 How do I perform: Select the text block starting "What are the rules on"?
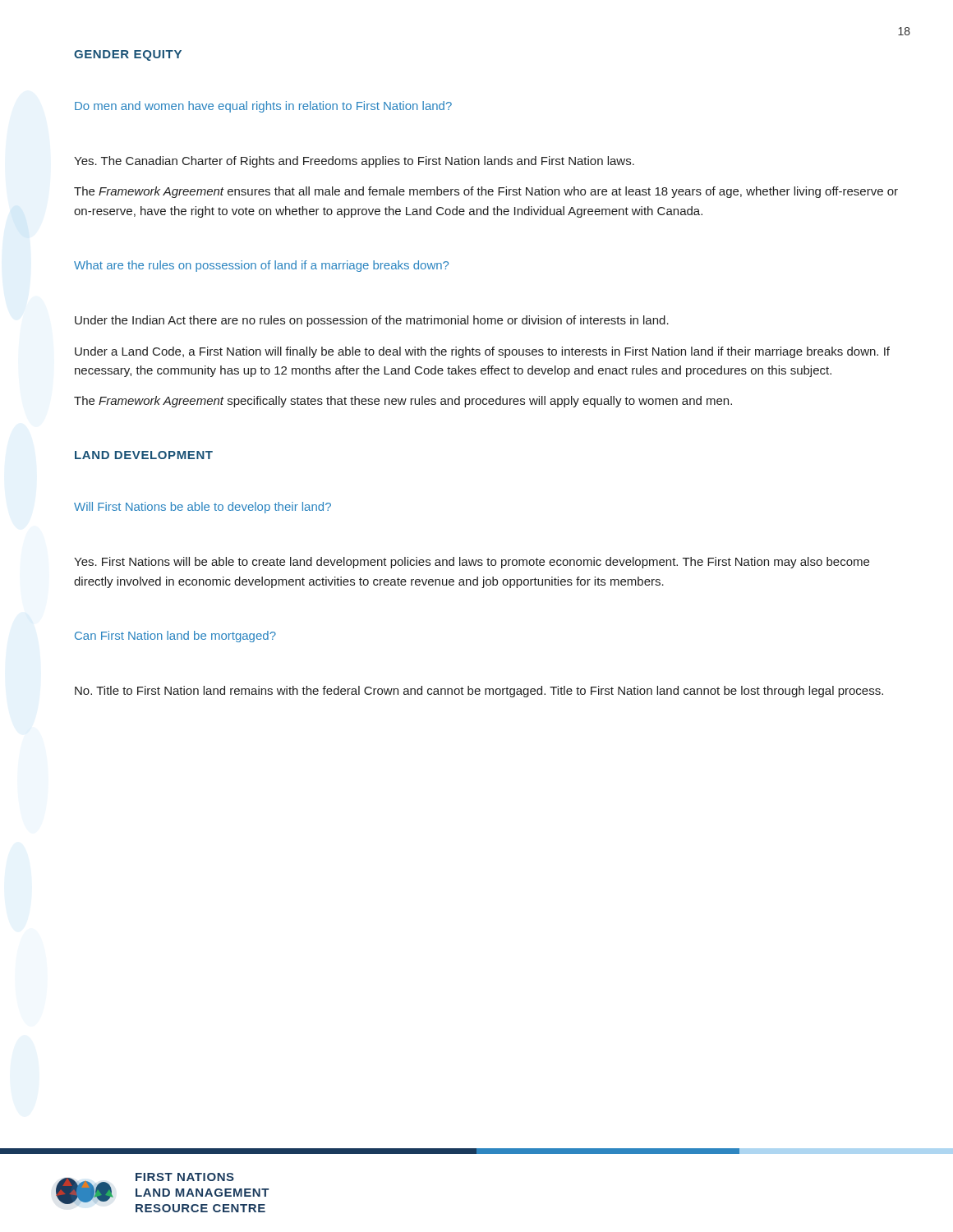pos(262,265)
